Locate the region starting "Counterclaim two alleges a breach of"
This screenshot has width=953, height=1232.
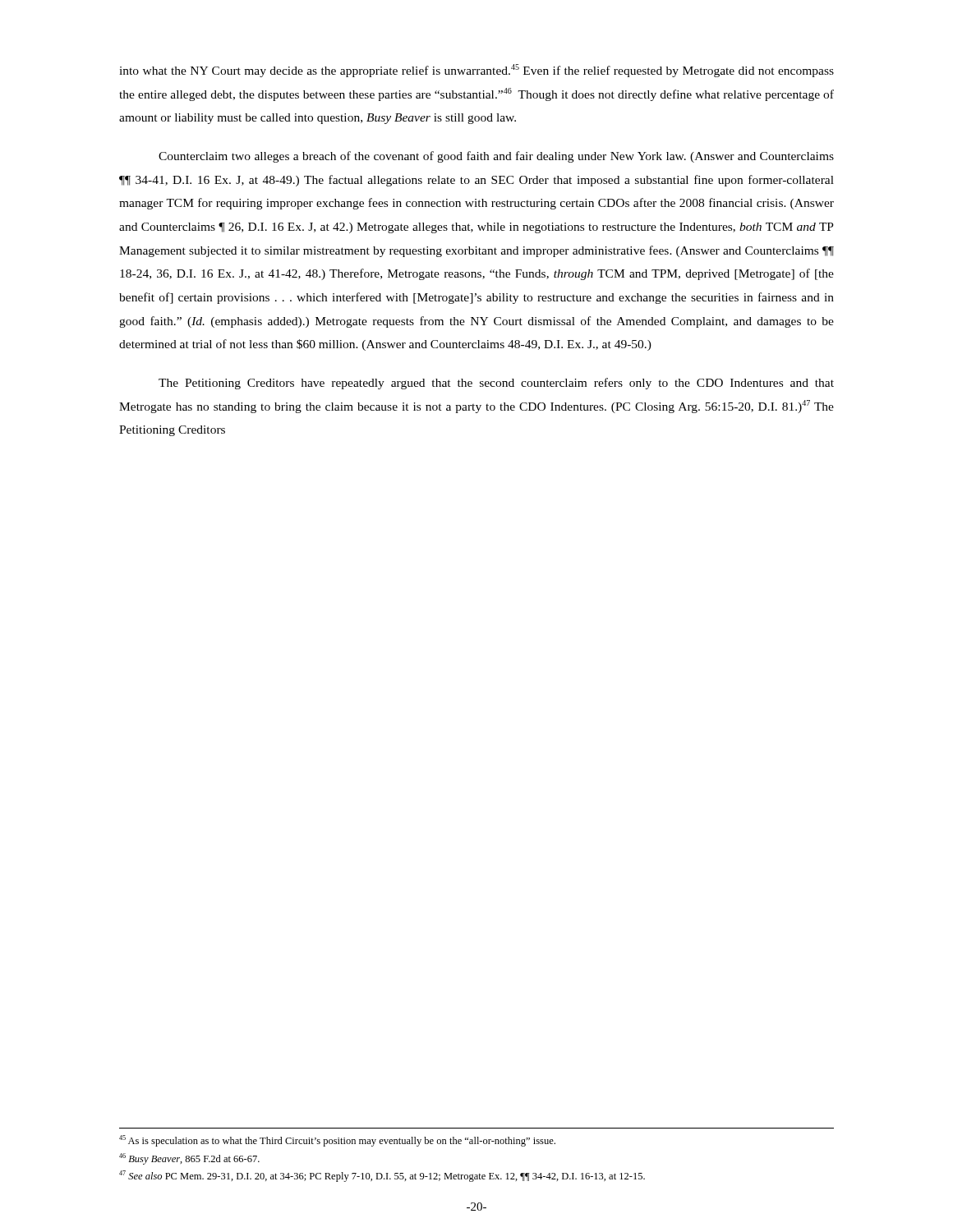tap(476, 251)
